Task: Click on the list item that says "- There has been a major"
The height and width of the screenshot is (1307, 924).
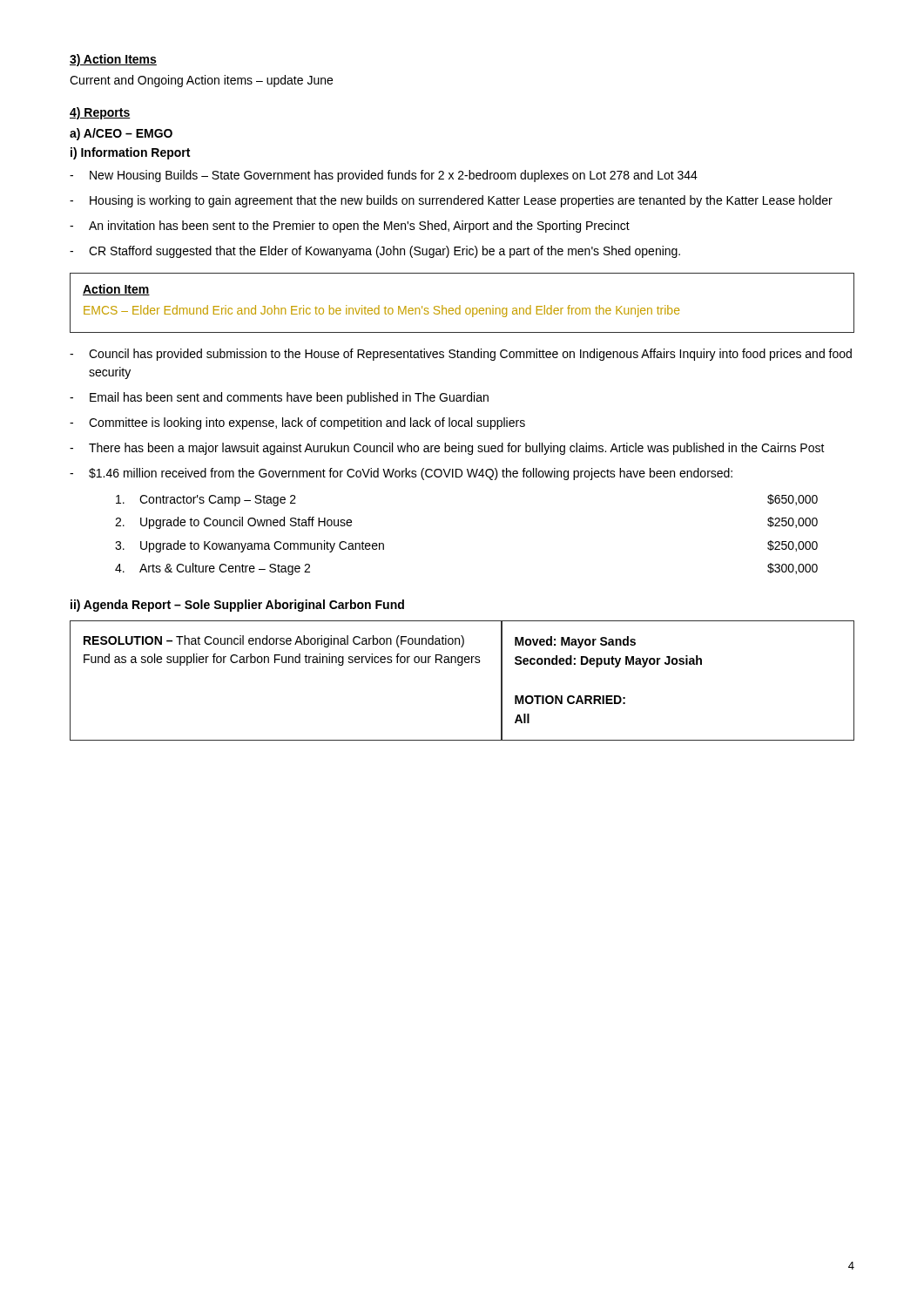Action: (x=462, y=448)
